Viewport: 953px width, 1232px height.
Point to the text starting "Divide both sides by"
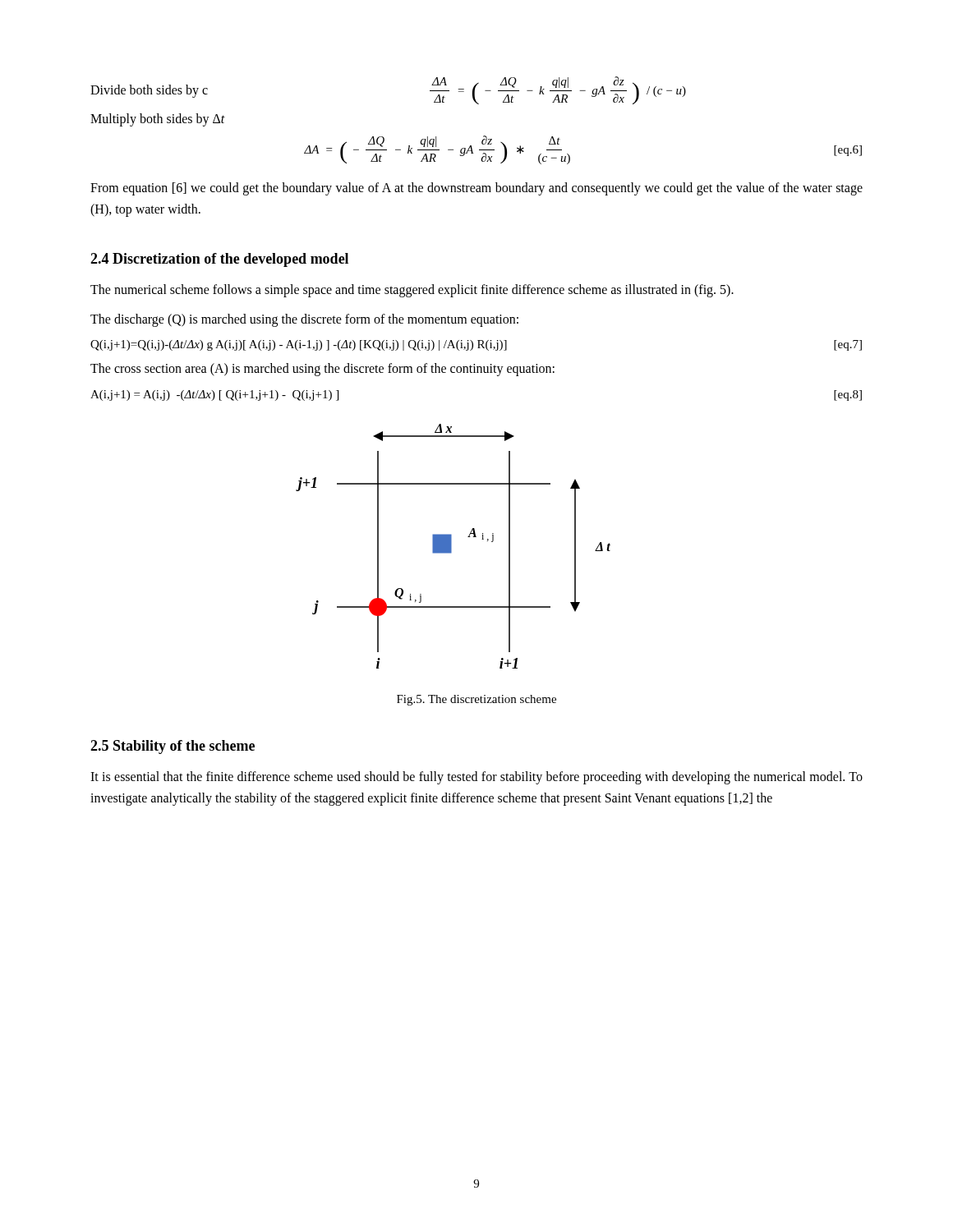point(149,90)
